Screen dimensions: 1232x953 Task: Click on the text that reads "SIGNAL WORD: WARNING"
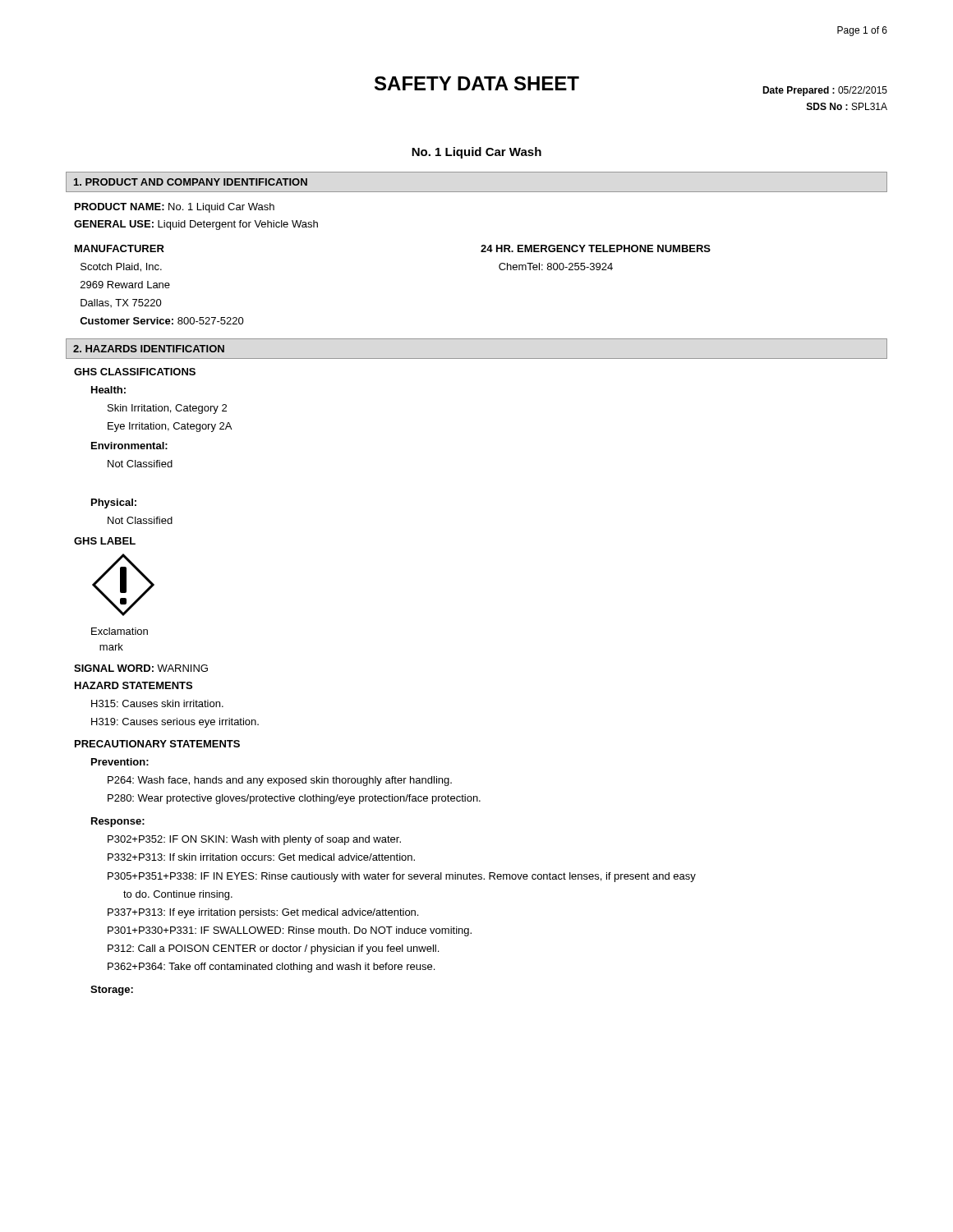point(141,668)
